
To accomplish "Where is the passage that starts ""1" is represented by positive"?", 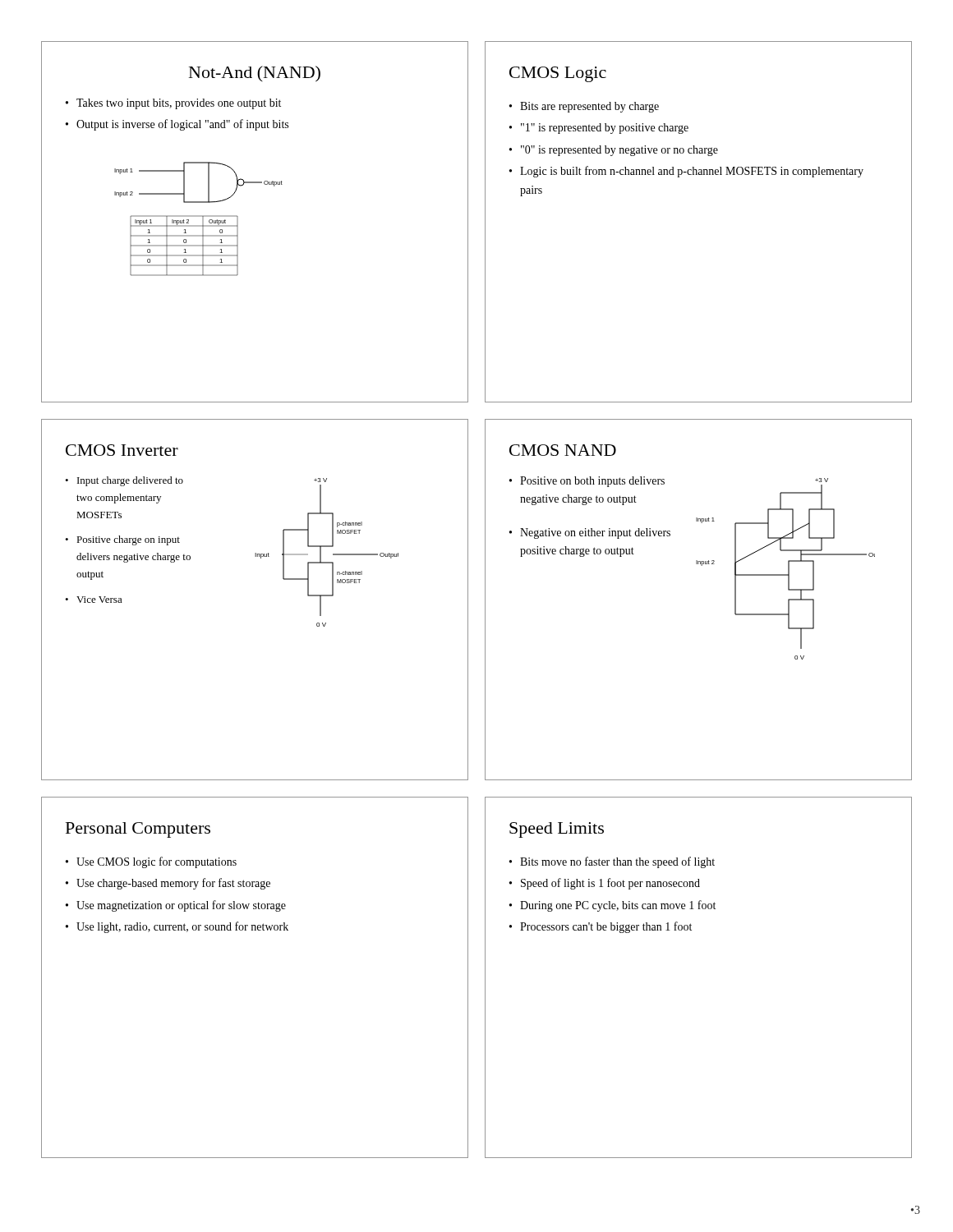I will pyautogui.click(x=604, y=128).
